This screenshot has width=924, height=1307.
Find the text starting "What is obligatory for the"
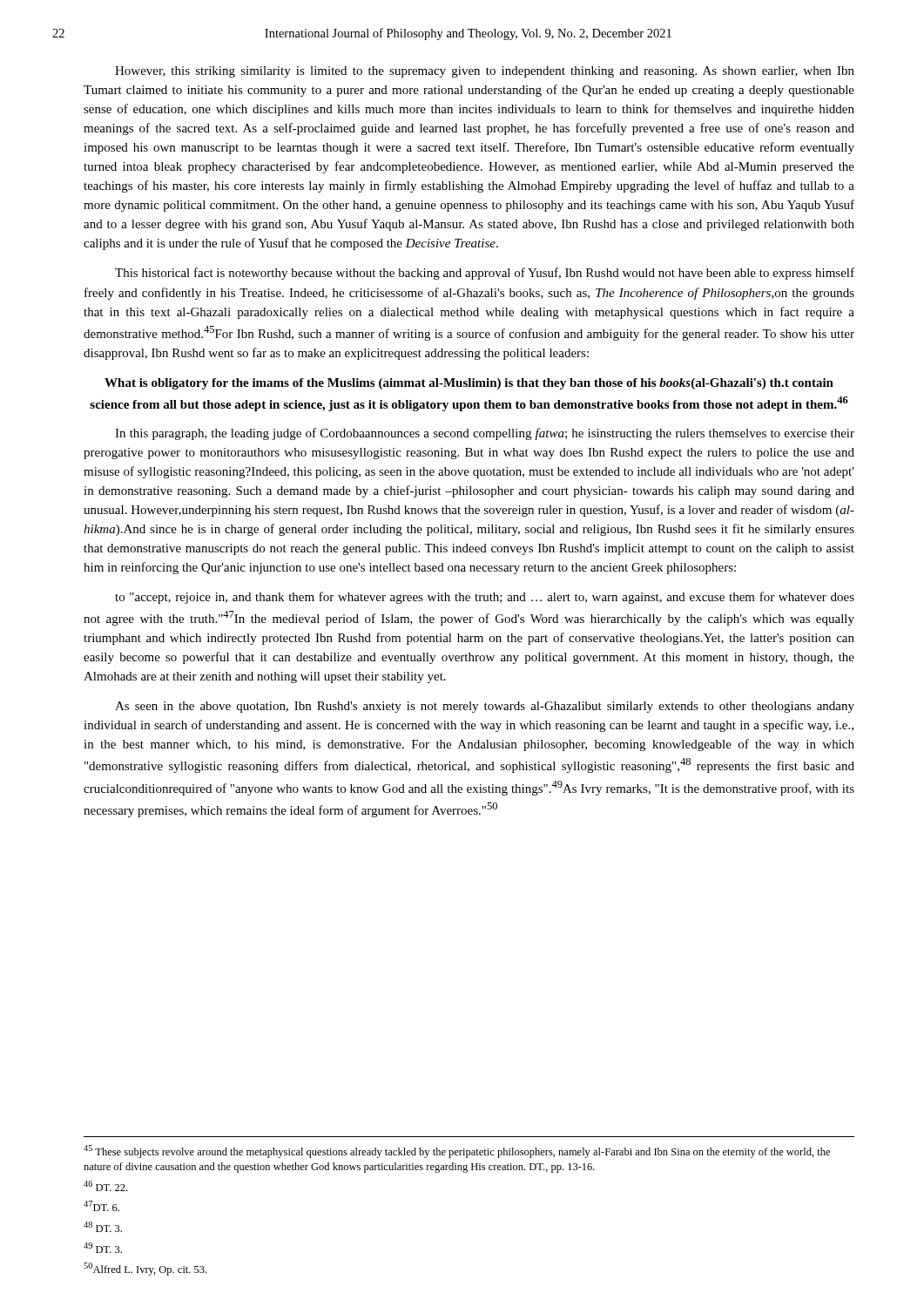(x=469, y=393)
